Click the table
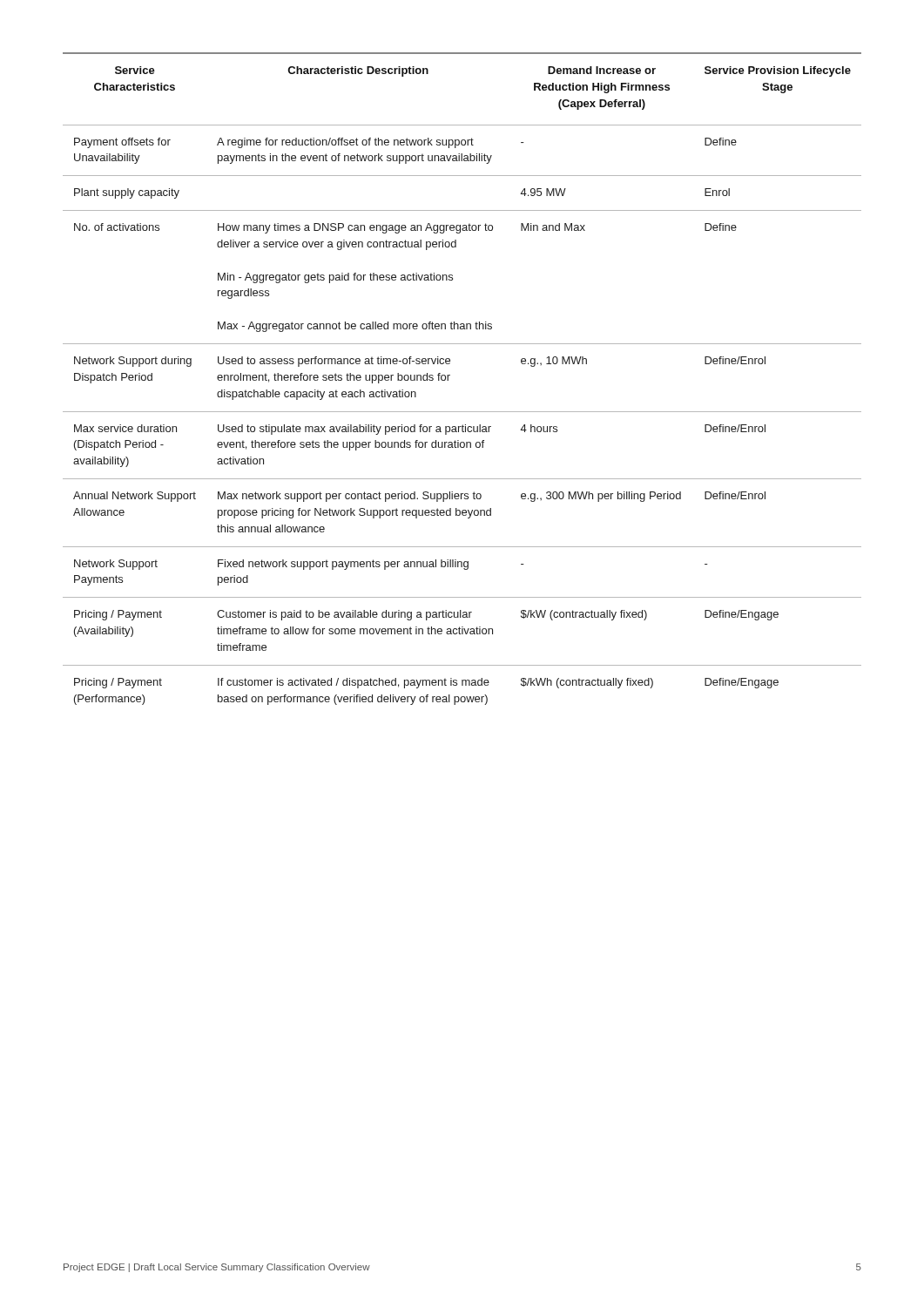Viewport: 924px width, 1307px height. tap(462, 384)
